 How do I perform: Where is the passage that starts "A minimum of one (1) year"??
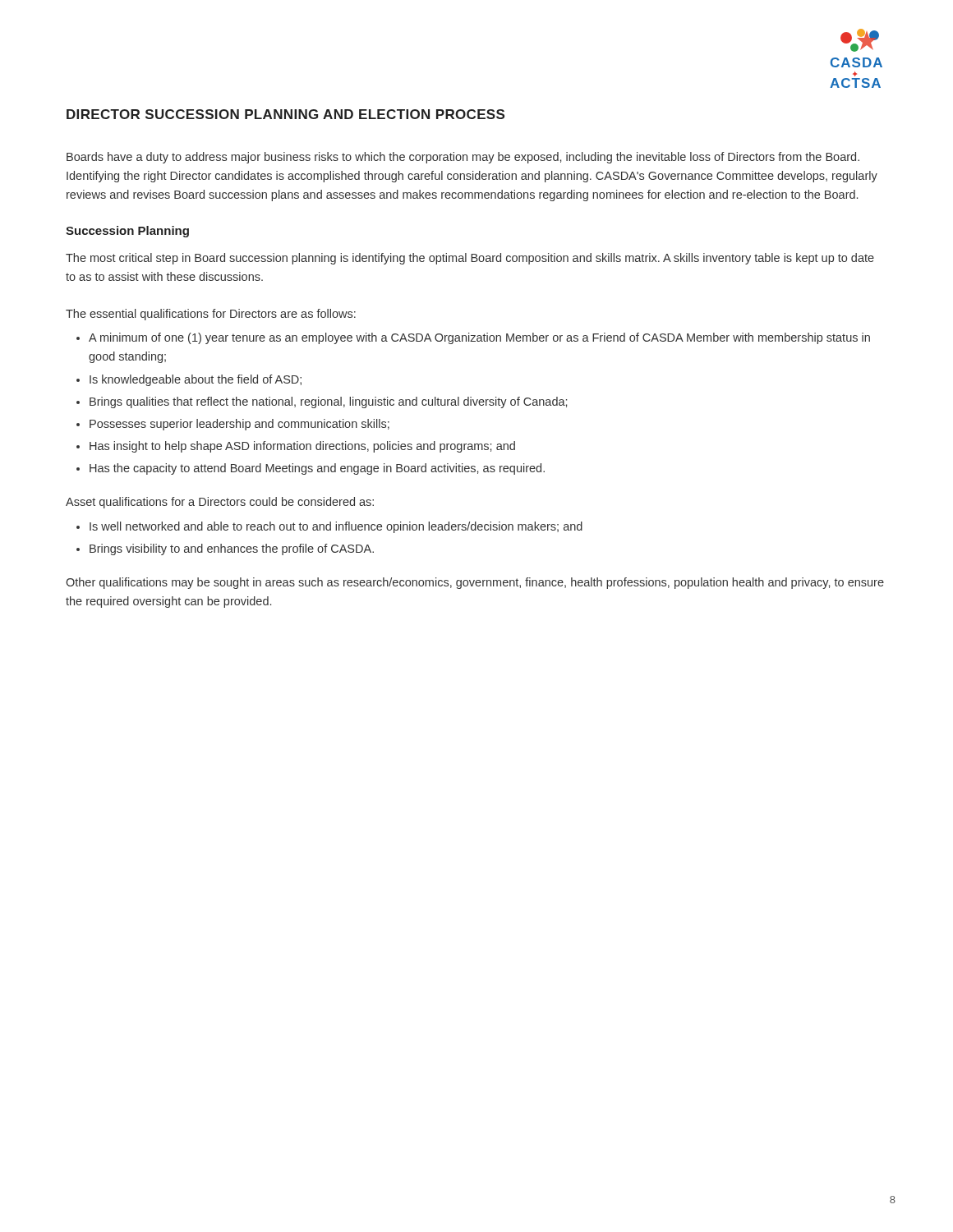tap(480, 347)
